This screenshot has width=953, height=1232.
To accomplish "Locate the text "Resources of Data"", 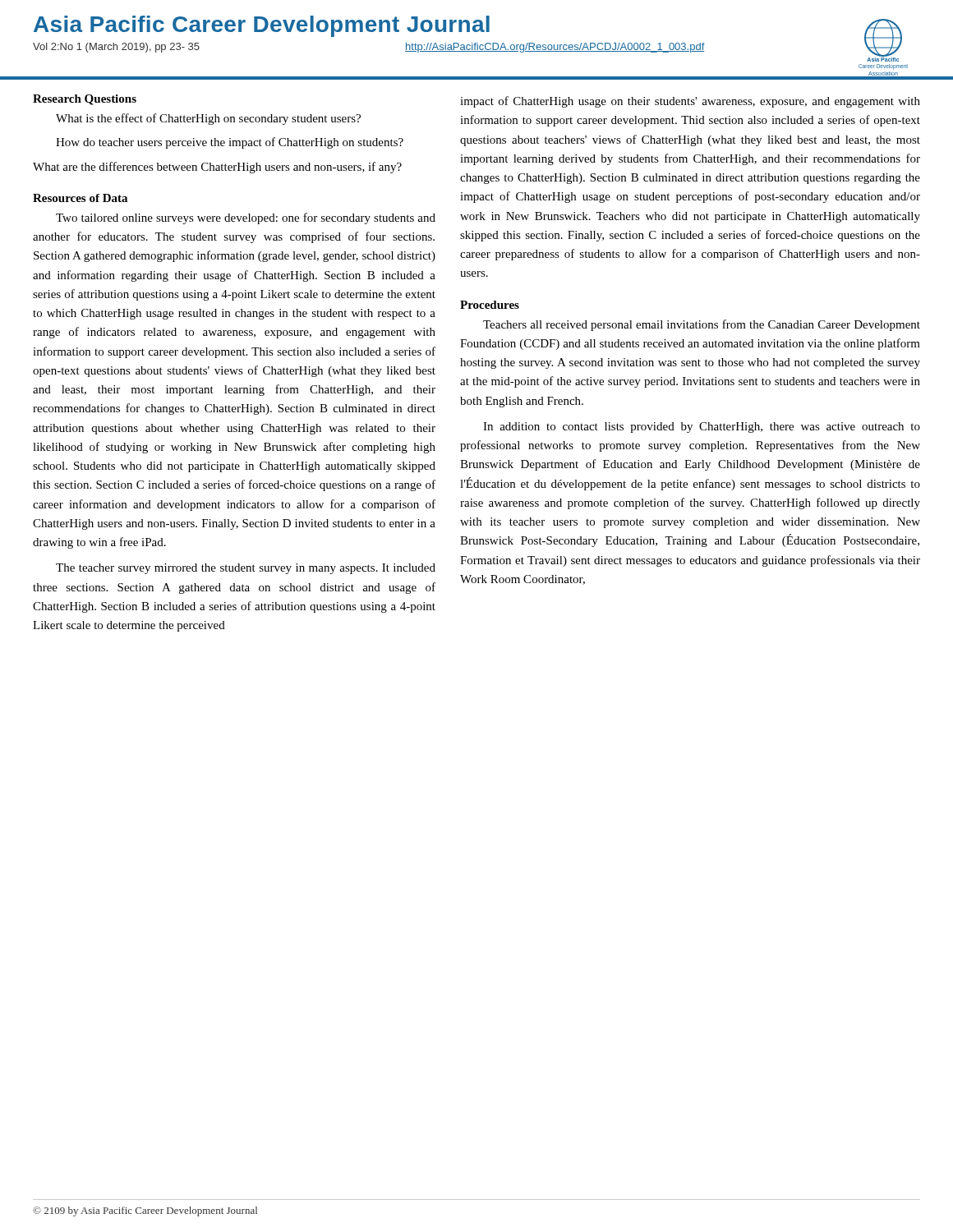I will pyautogui.click(x=80, y=198).
